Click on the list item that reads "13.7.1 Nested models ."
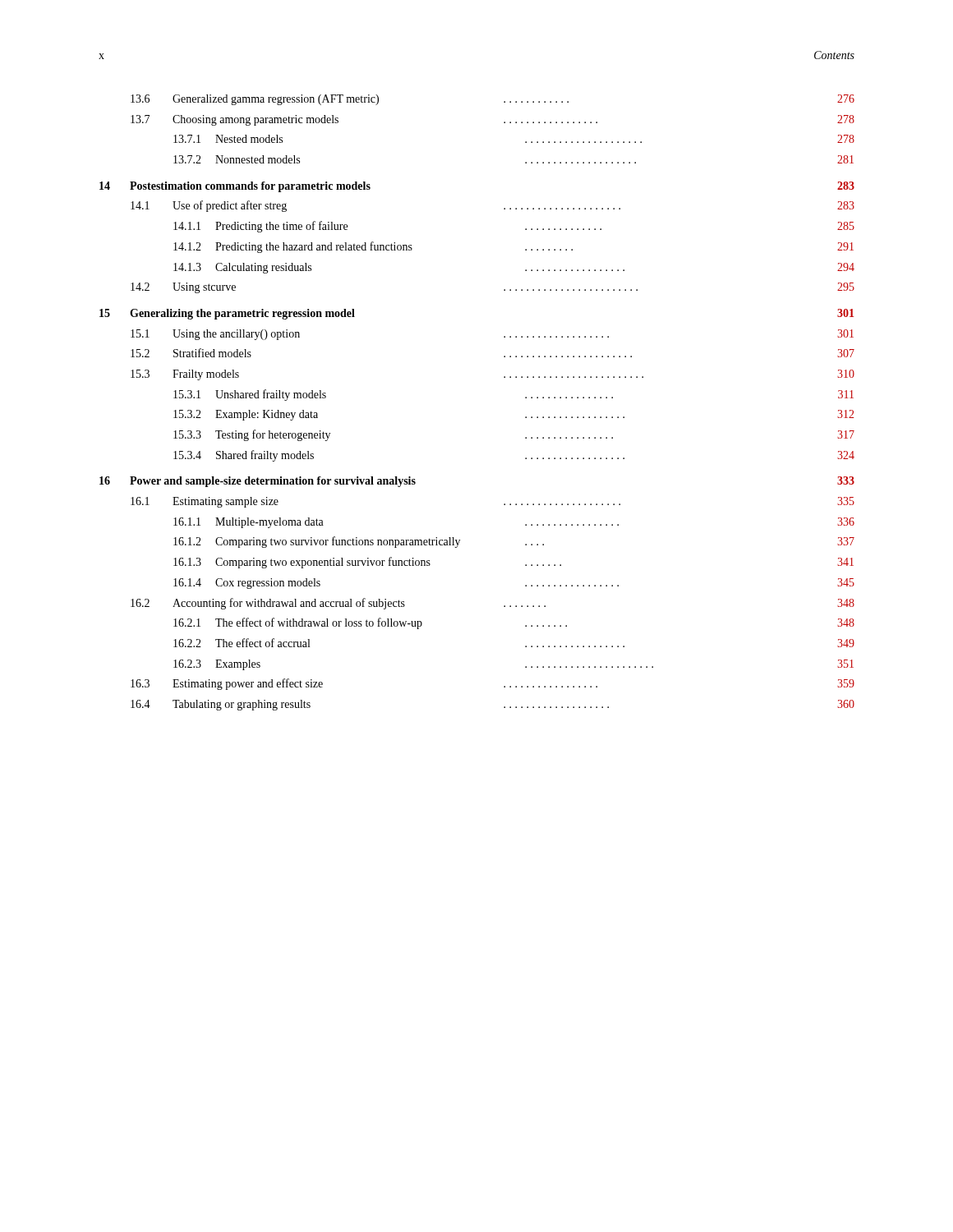 click(x=190, y=138)
